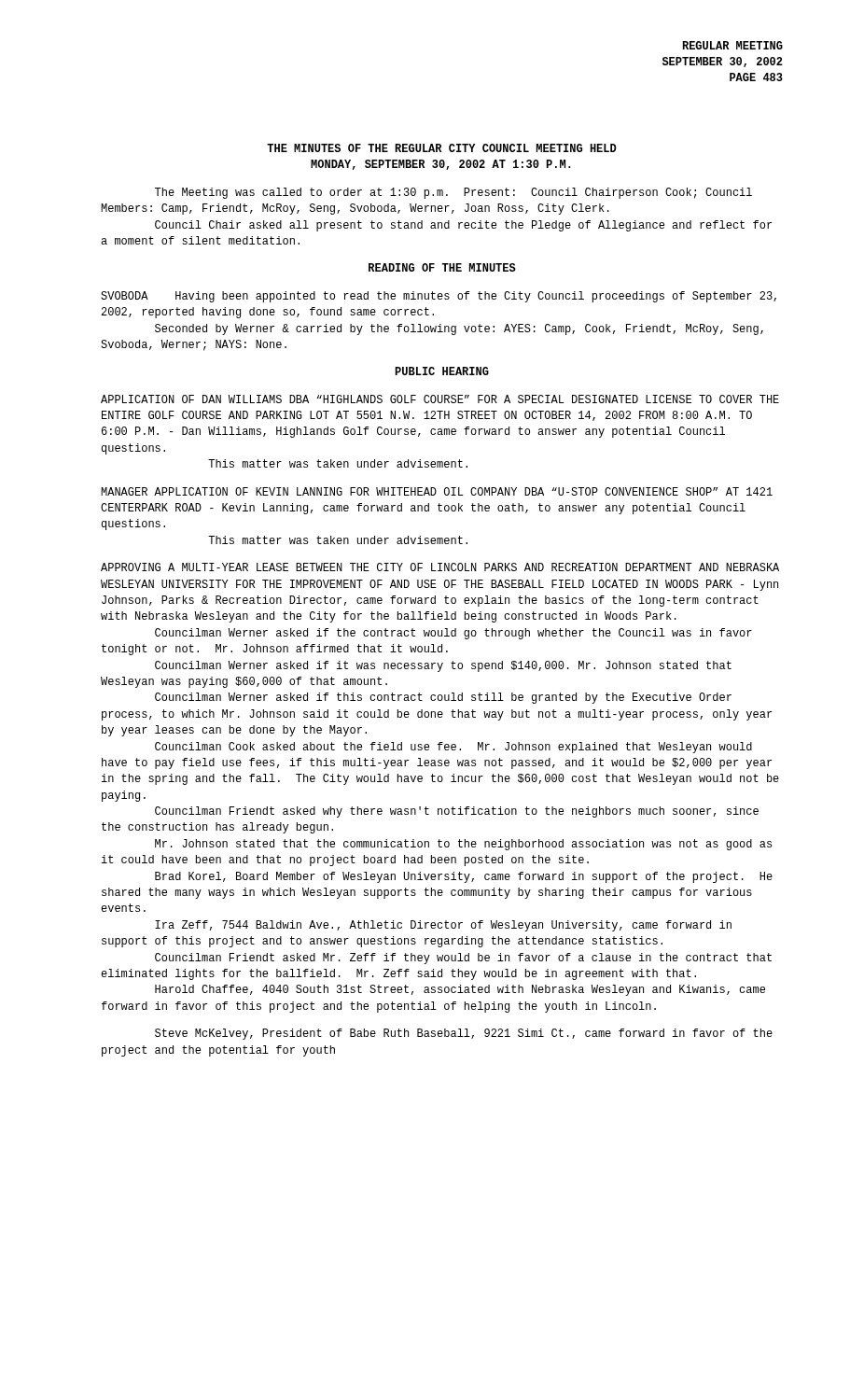Find the section header on this page that starts "THE MINUTES OF THE REGULAR CITY"
Screen dimensions: 1400x850
[442, 157]
